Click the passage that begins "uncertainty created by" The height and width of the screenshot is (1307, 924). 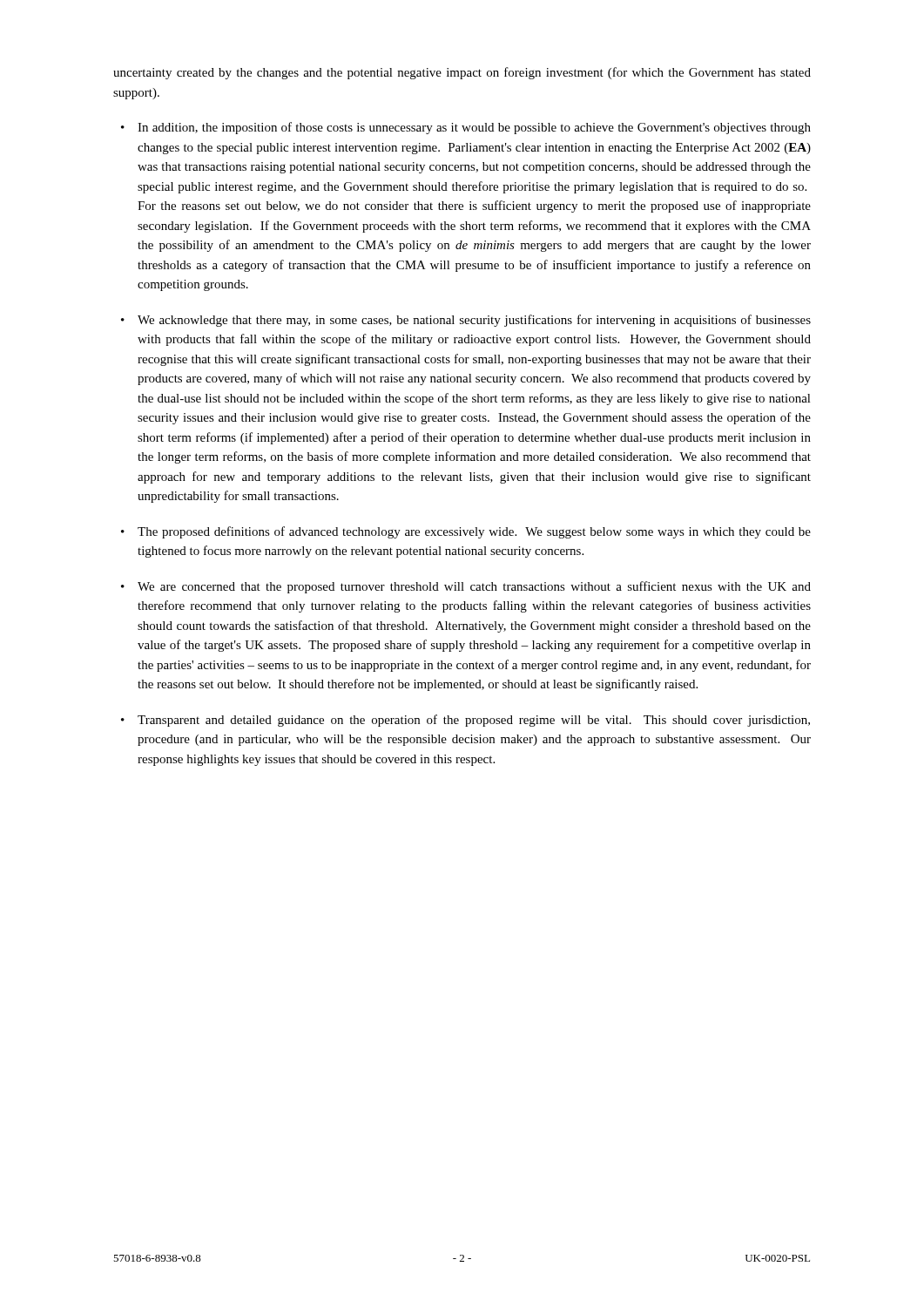click(462, 82)
